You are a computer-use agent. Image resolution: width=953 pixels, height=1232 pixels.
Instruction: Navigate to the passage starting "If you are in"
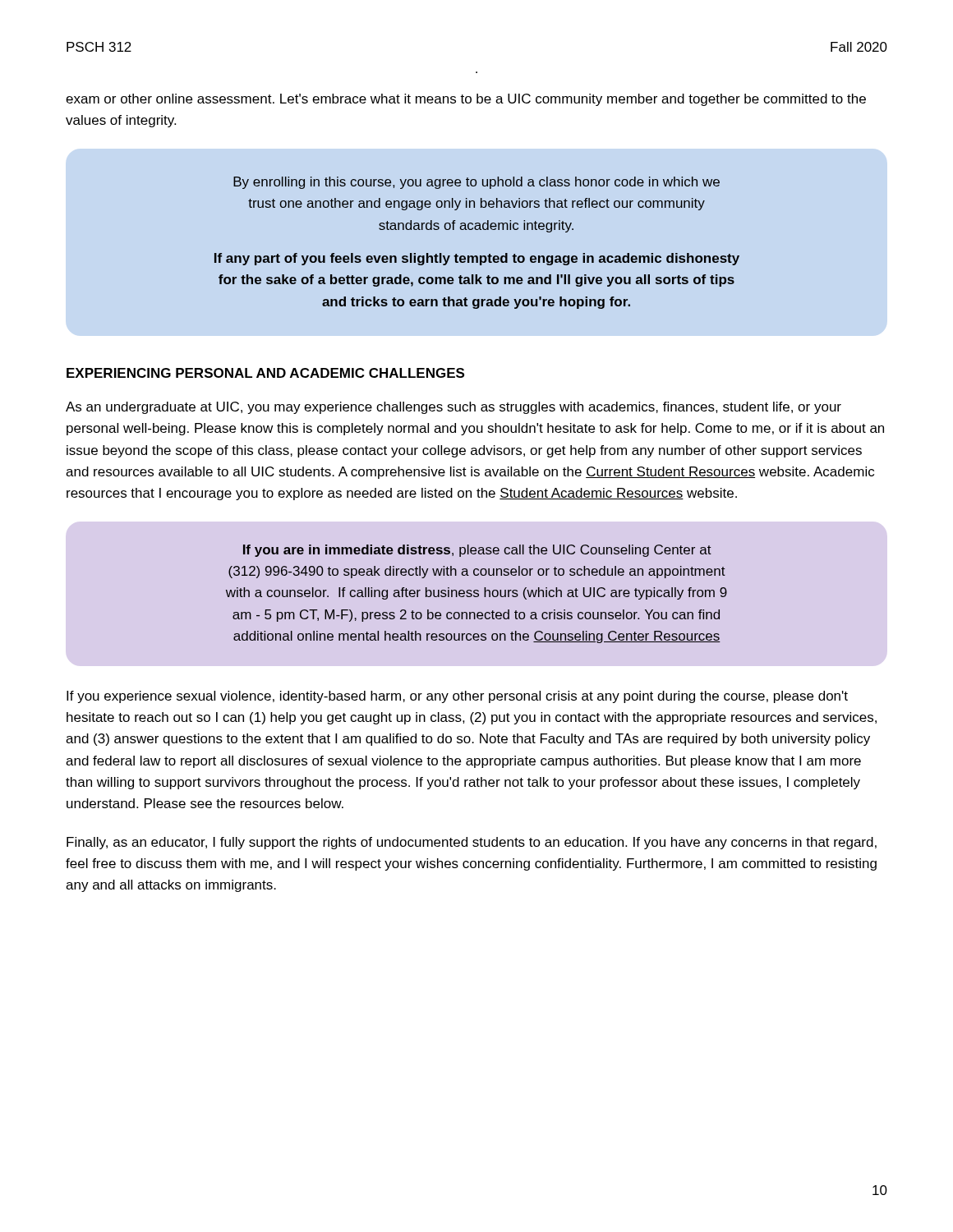point(476,594)
